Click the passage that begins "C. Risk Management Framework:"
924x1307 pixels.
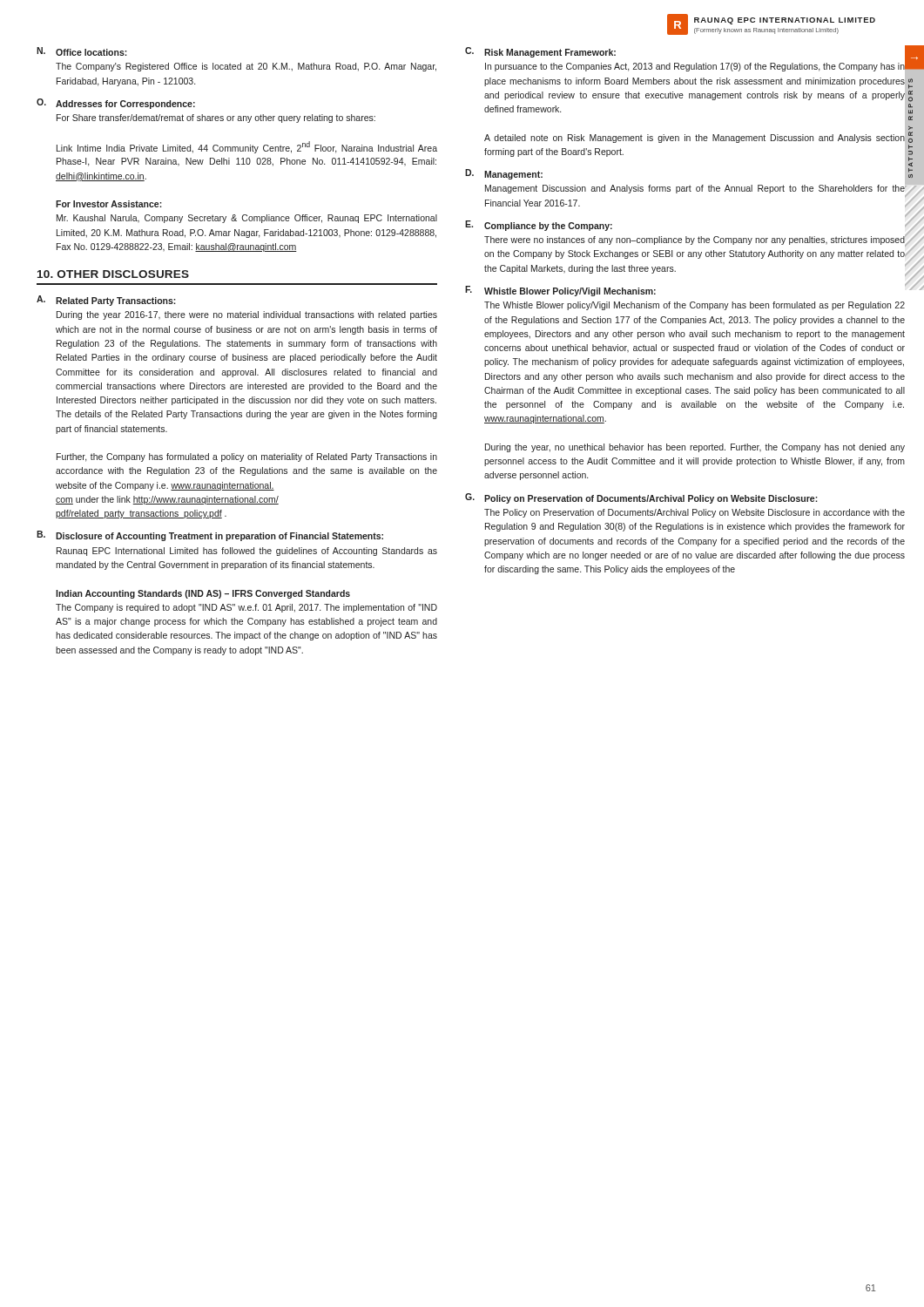(x=685, y=102)
